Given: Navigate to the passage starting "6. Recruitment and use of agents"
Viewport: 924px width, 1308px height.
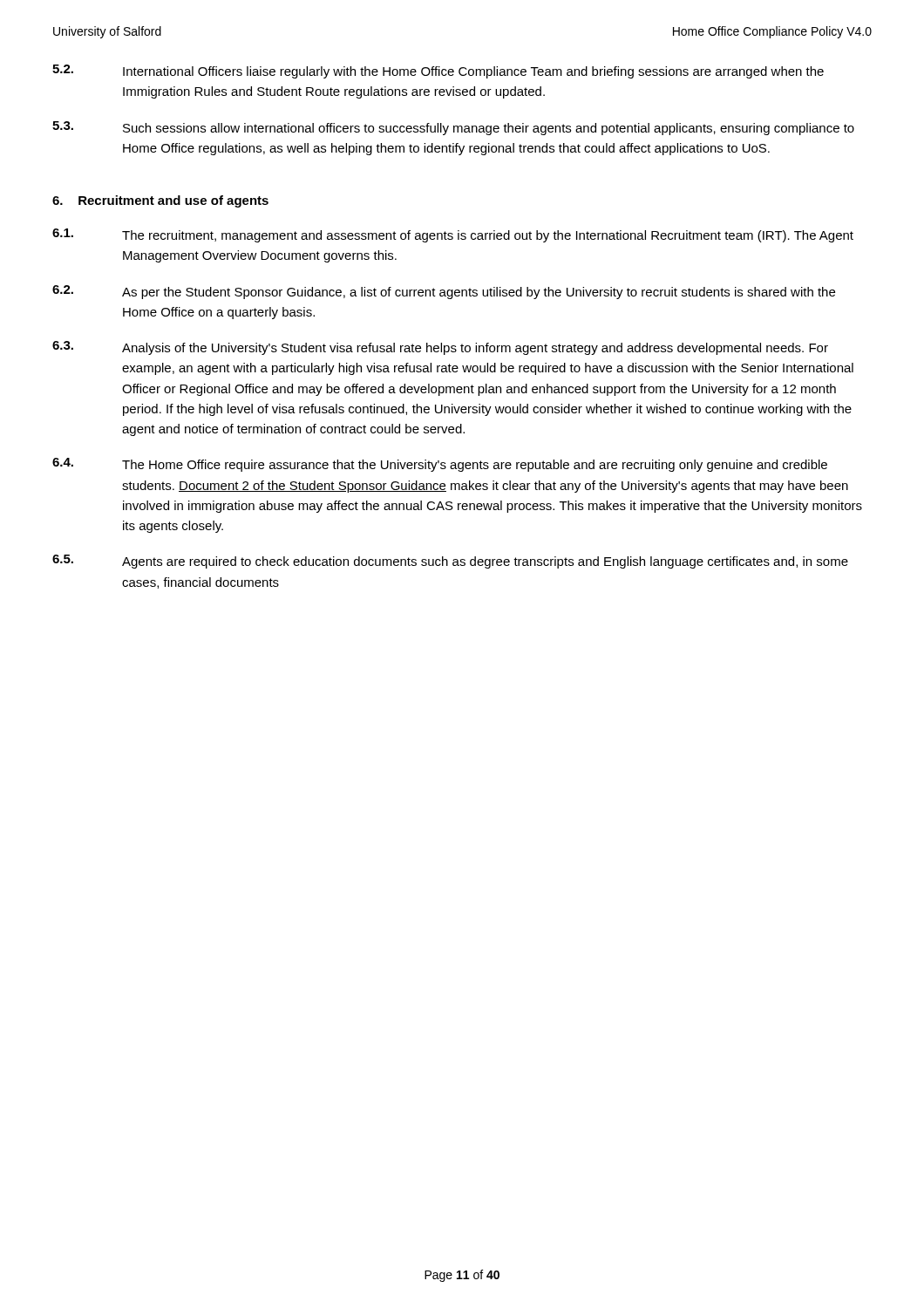Looking at the screenshot, I should [161, 200].
